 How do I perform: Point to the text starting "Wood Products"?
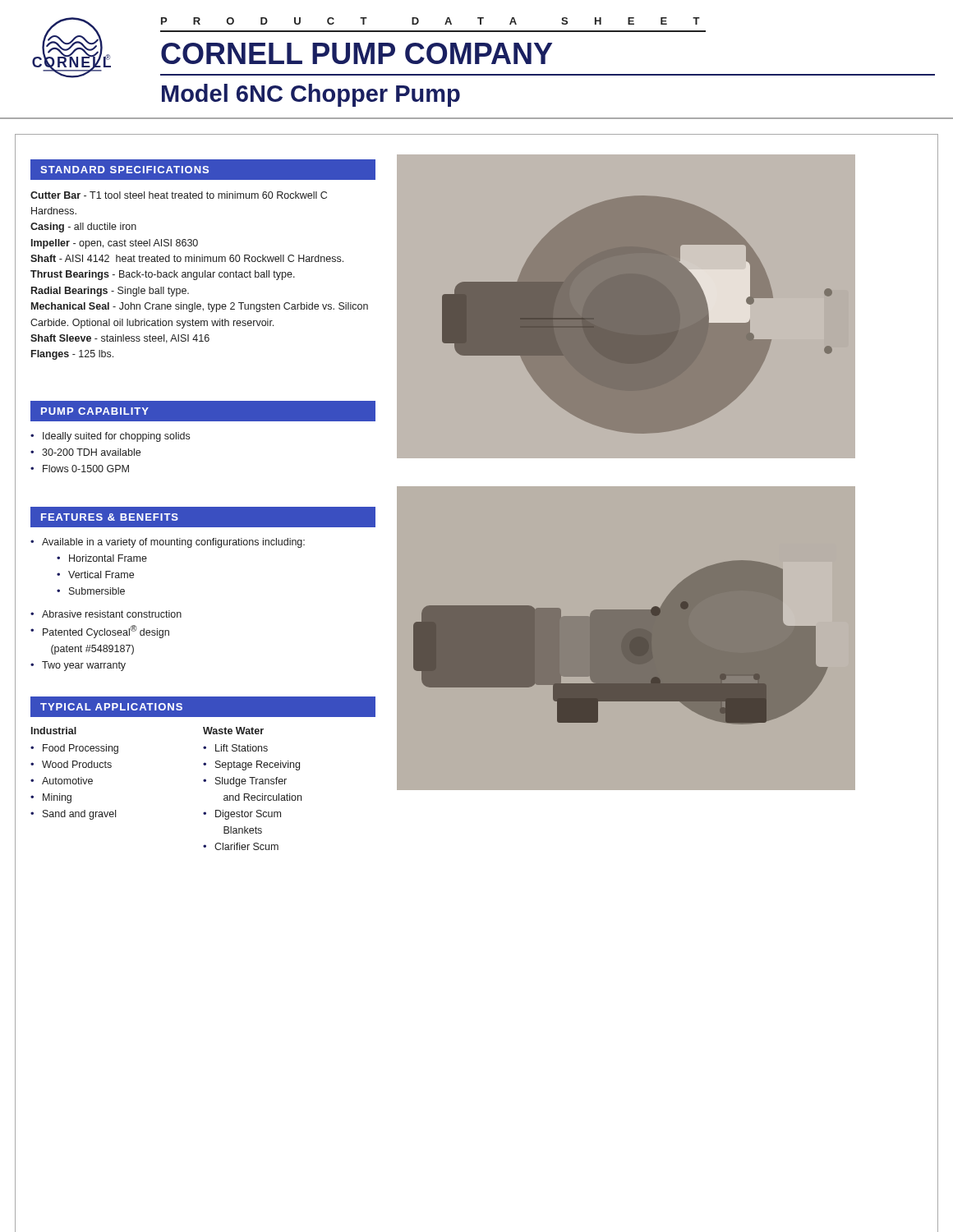click(77, 765)
